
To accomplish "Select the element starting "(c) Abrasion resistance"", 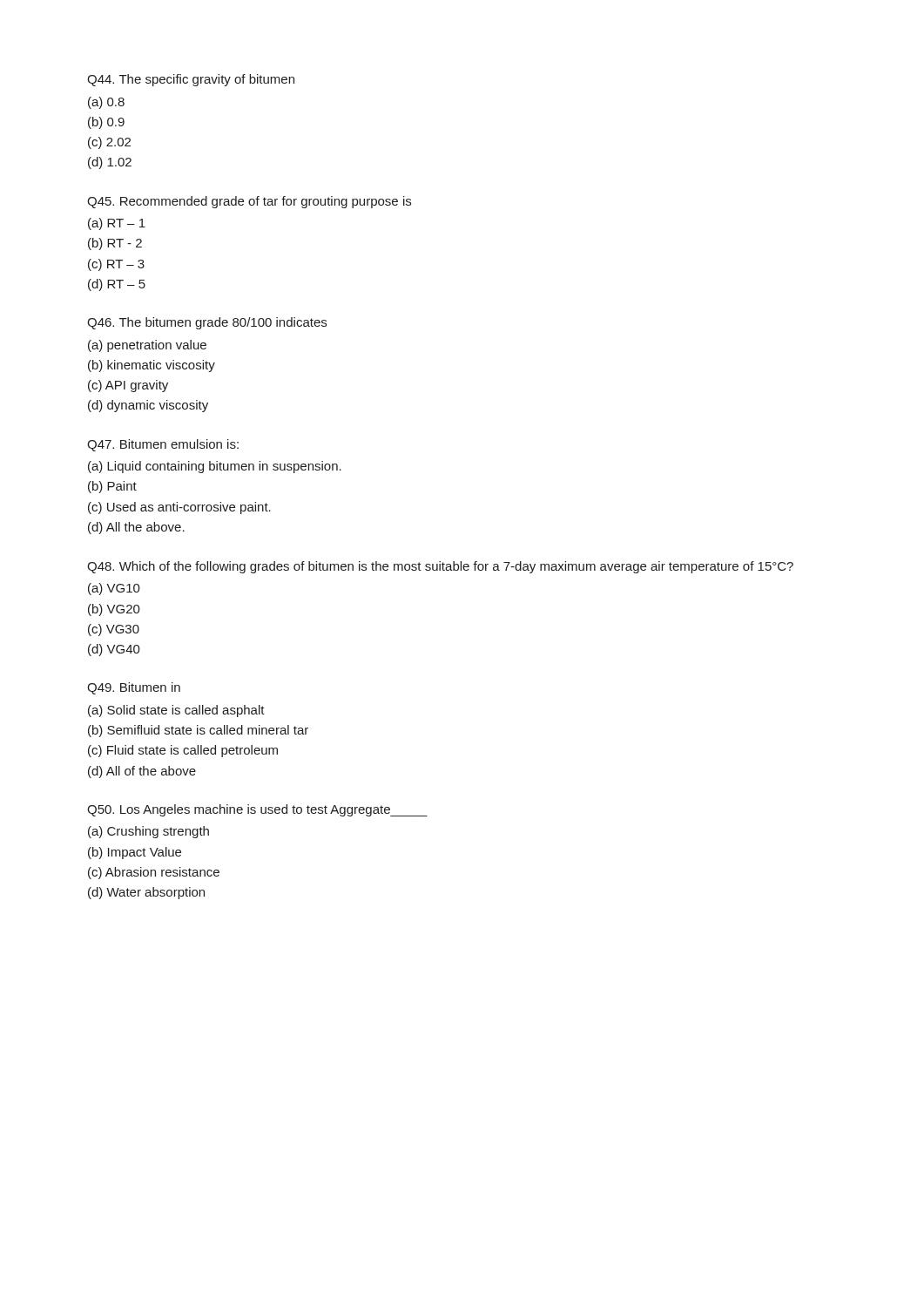I will (x=154, y=872).
